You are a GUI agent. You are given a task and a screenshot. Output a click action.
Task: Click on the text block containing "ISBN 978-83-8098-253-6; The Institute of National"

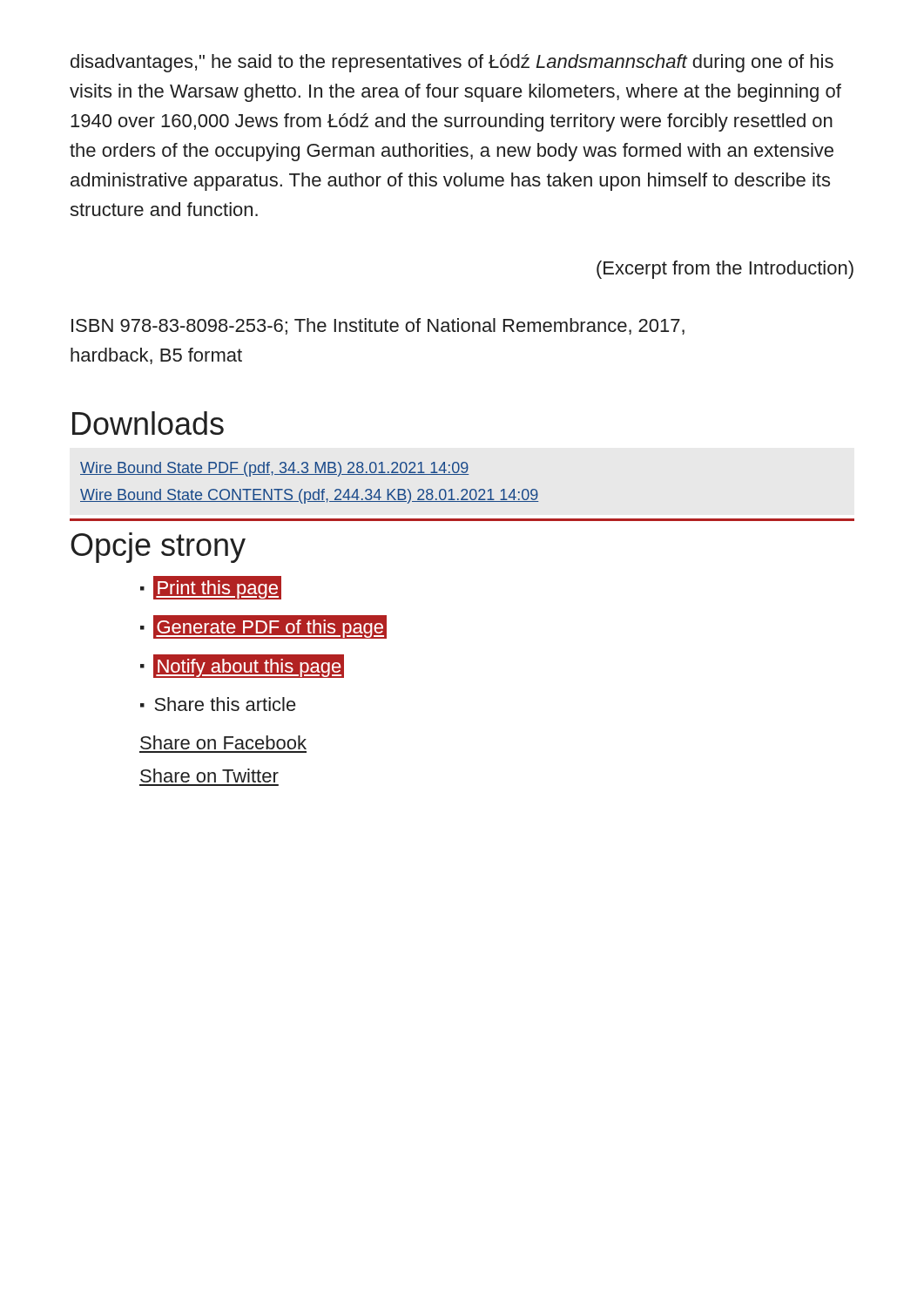[378, 340]
